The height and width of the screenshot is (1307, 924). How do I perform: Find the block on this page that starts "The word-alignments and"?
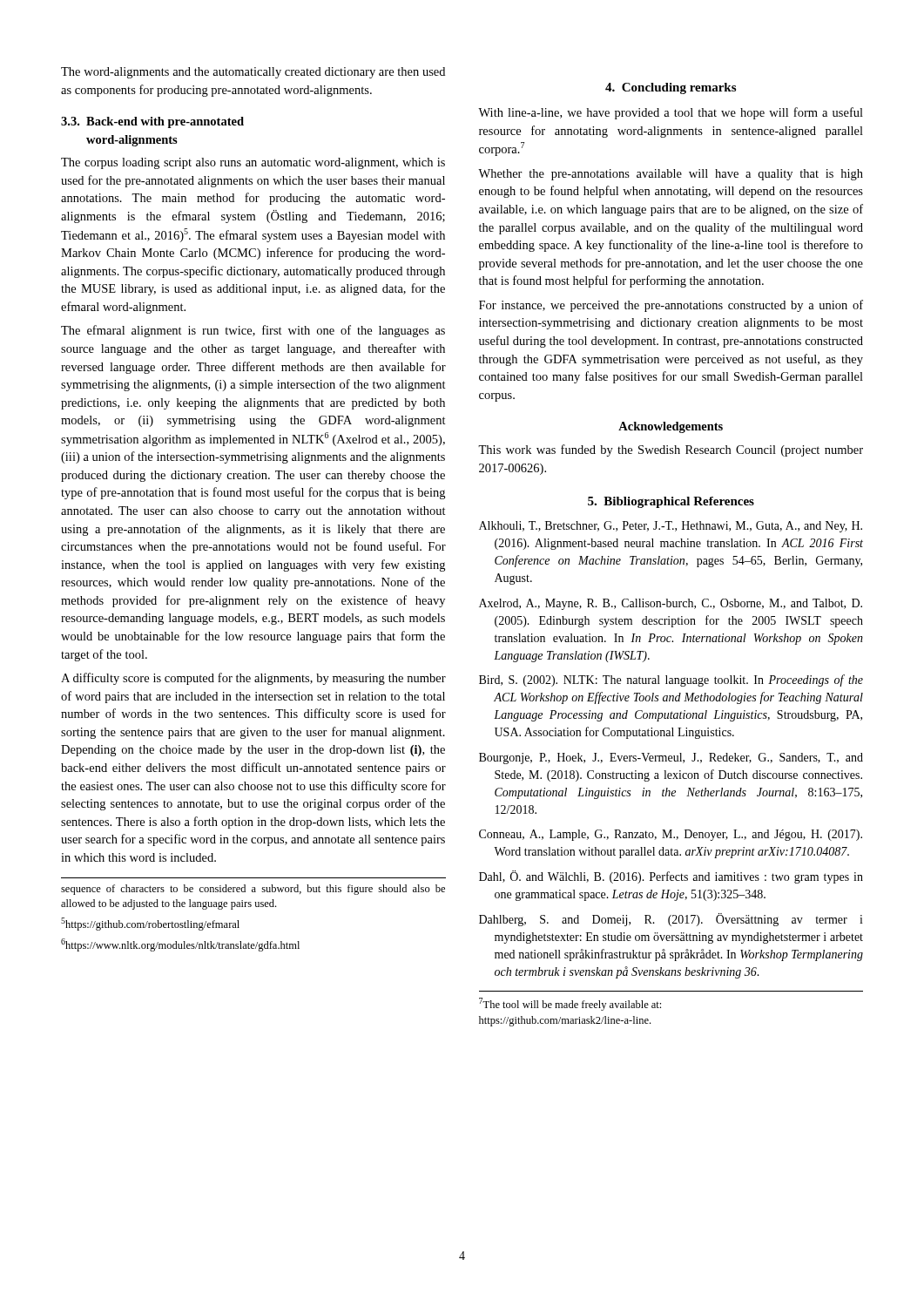pos(253,81)
